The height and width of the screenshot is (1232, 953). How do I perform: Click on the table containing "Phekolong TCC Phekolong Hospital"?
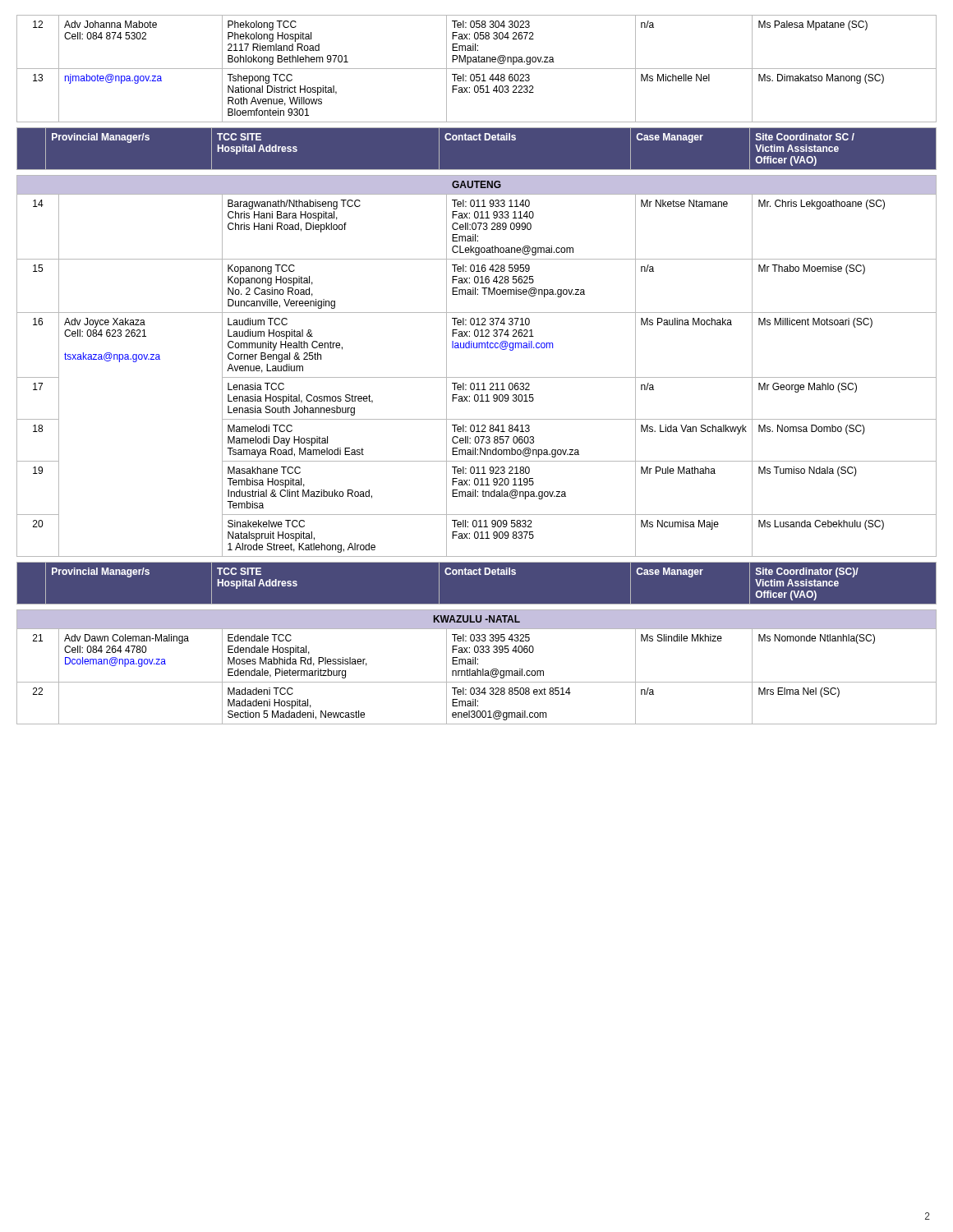click(x=476, y=69)
